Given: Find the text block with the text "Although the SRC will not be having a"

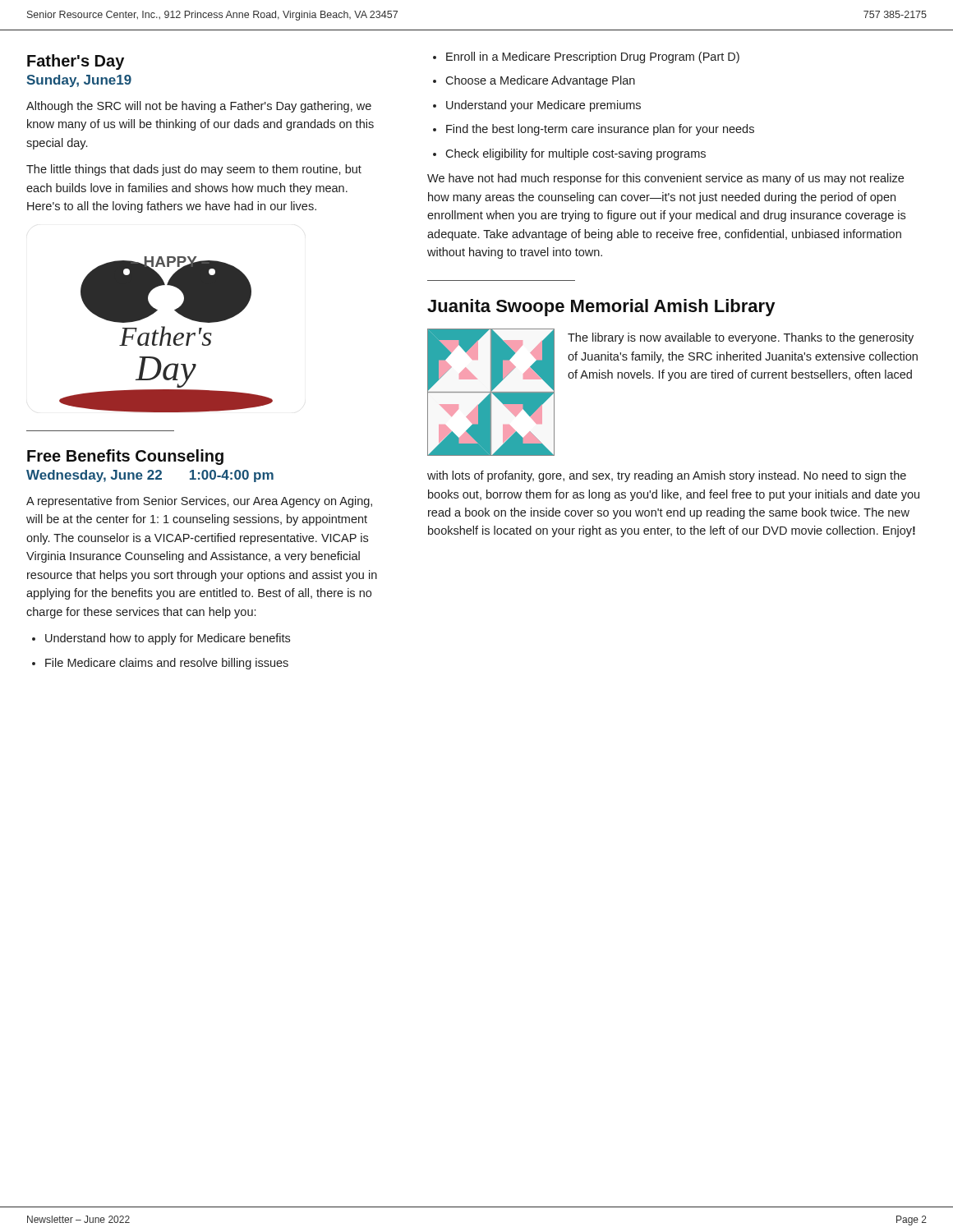Looking at the screenshot, I should (x=200, y=124).
